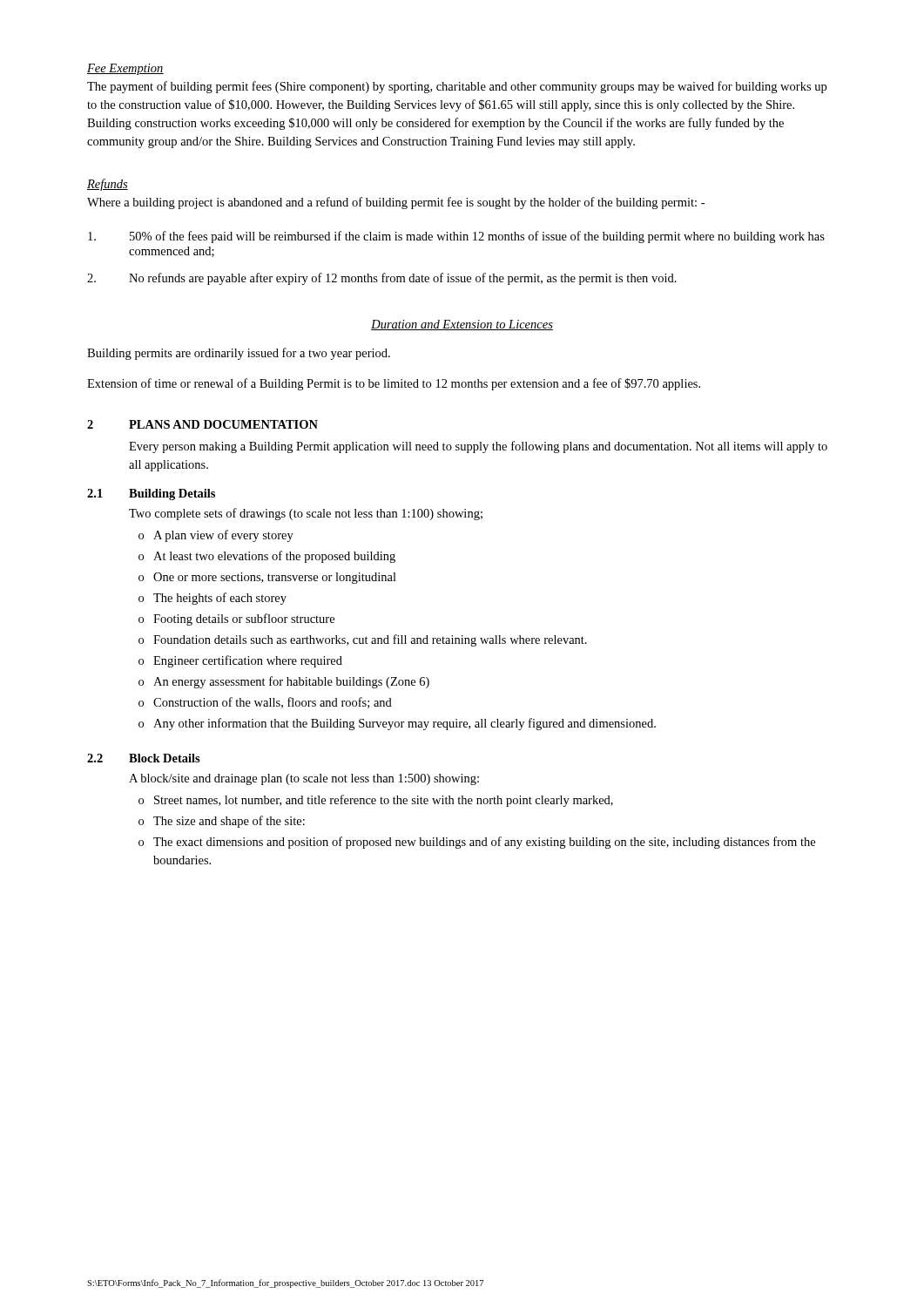This screenshot has width=924, height=1307.
Task: Select the list item containing "o Construction of the"
Action: 265,703
